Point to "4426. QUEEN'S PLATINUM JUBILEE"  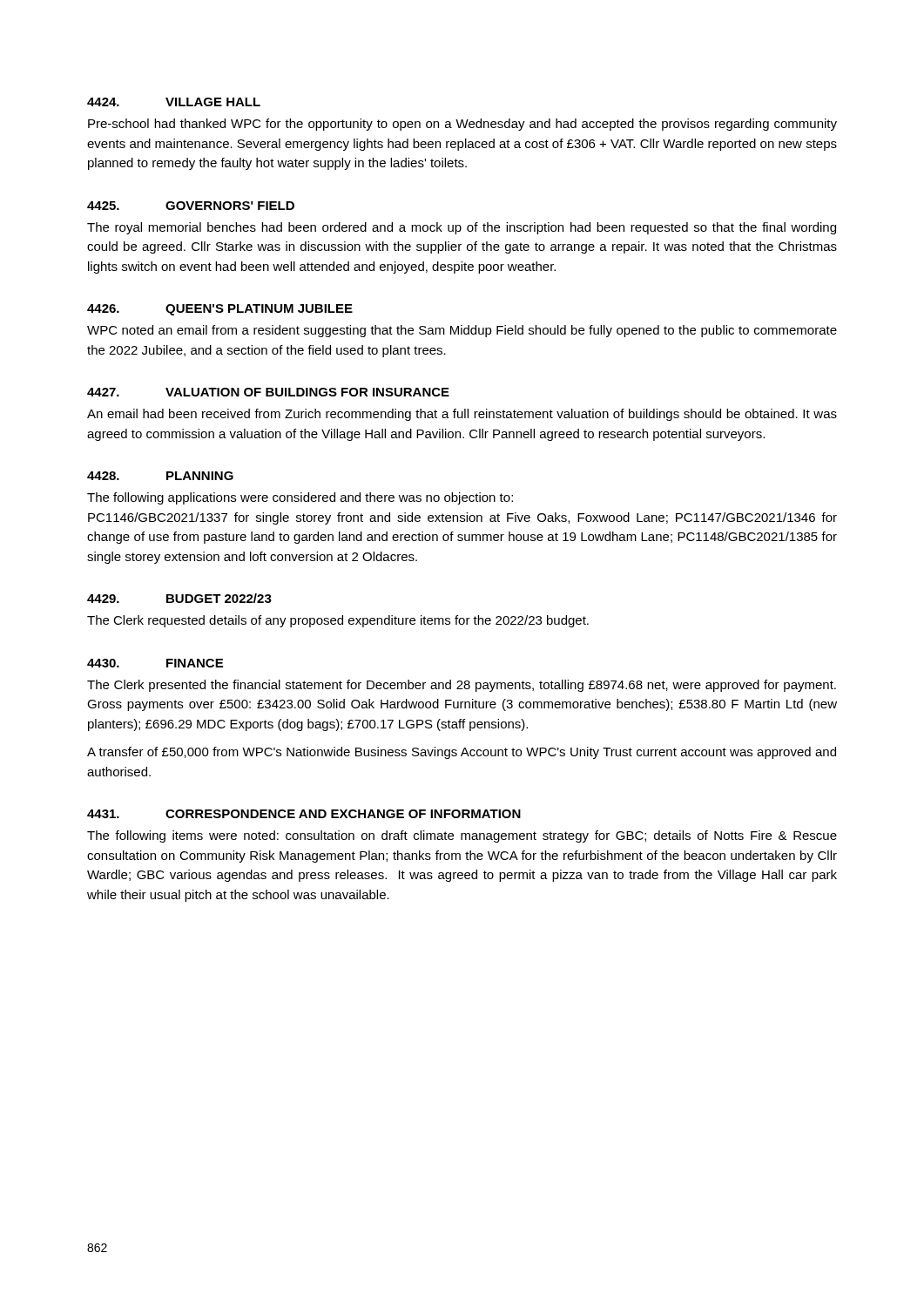(220, 308)
